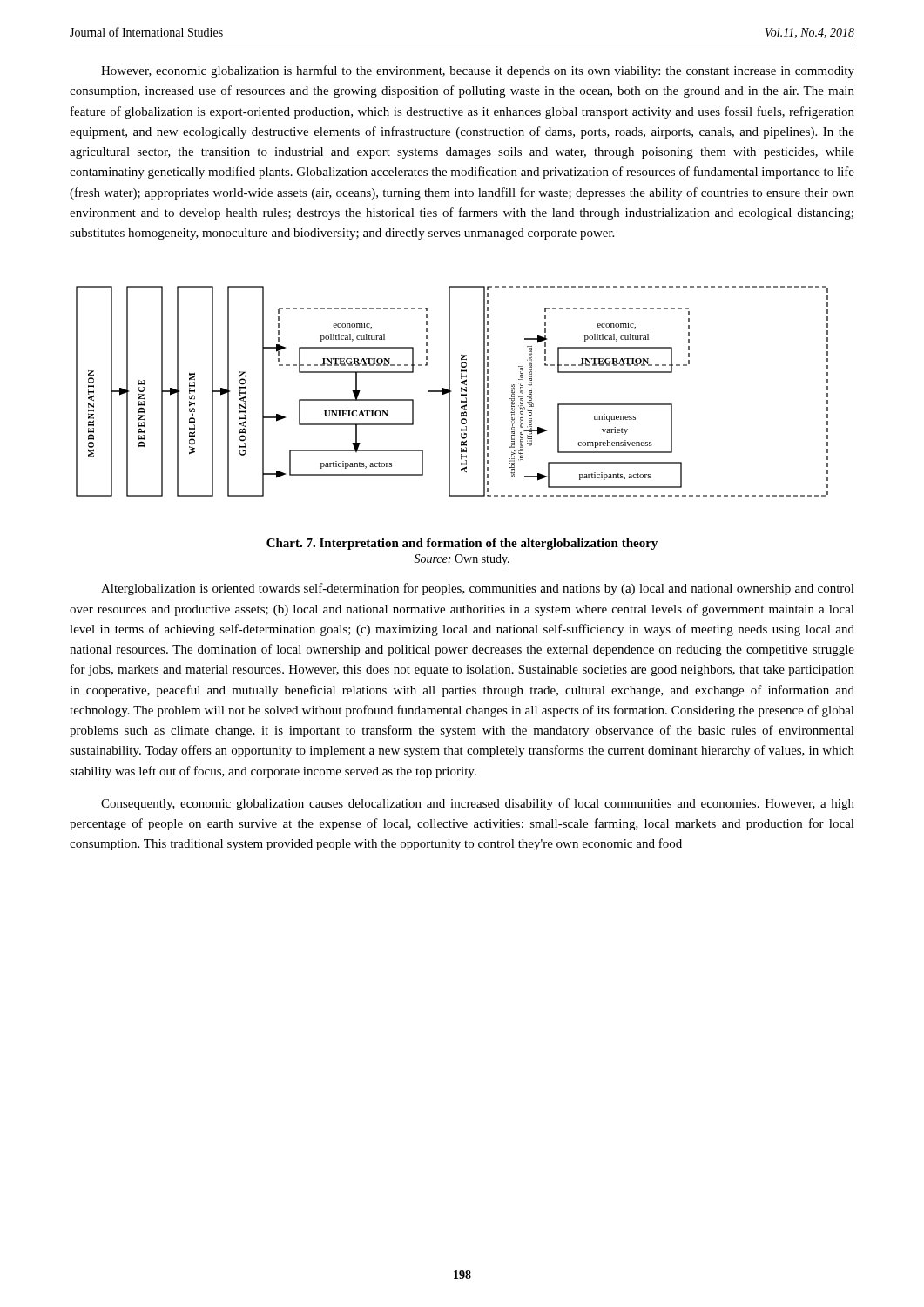Where is the caption that starts "Chart. 7. Interpretation and formation of the alterglobalization"?
This screenshot has height=1307, width=924.
[462, 543]
